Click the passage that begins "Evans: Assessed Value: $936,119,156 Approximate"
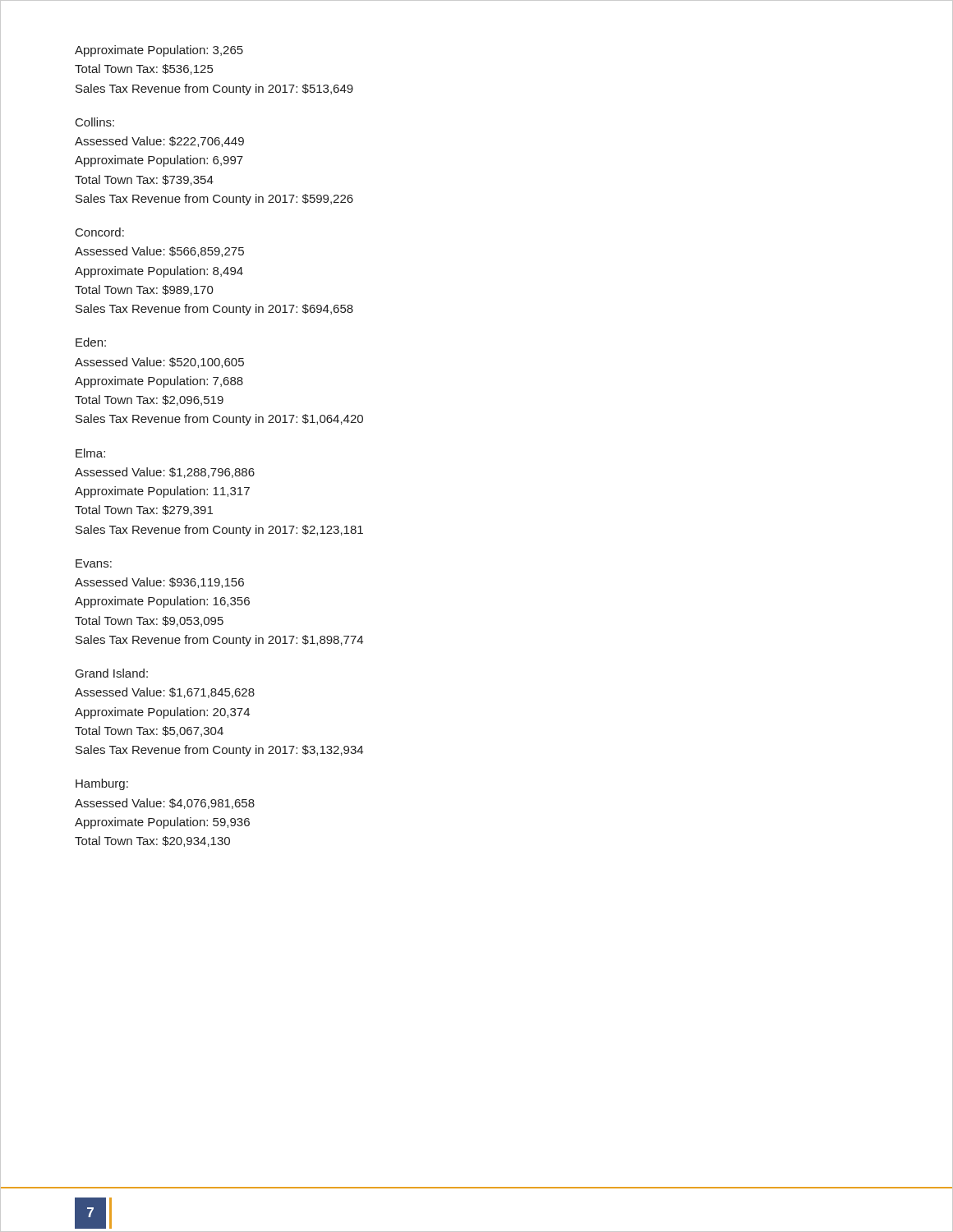The height and width of the screenshot is (1232, 953). pyautogui.click(x=219, y=601)
